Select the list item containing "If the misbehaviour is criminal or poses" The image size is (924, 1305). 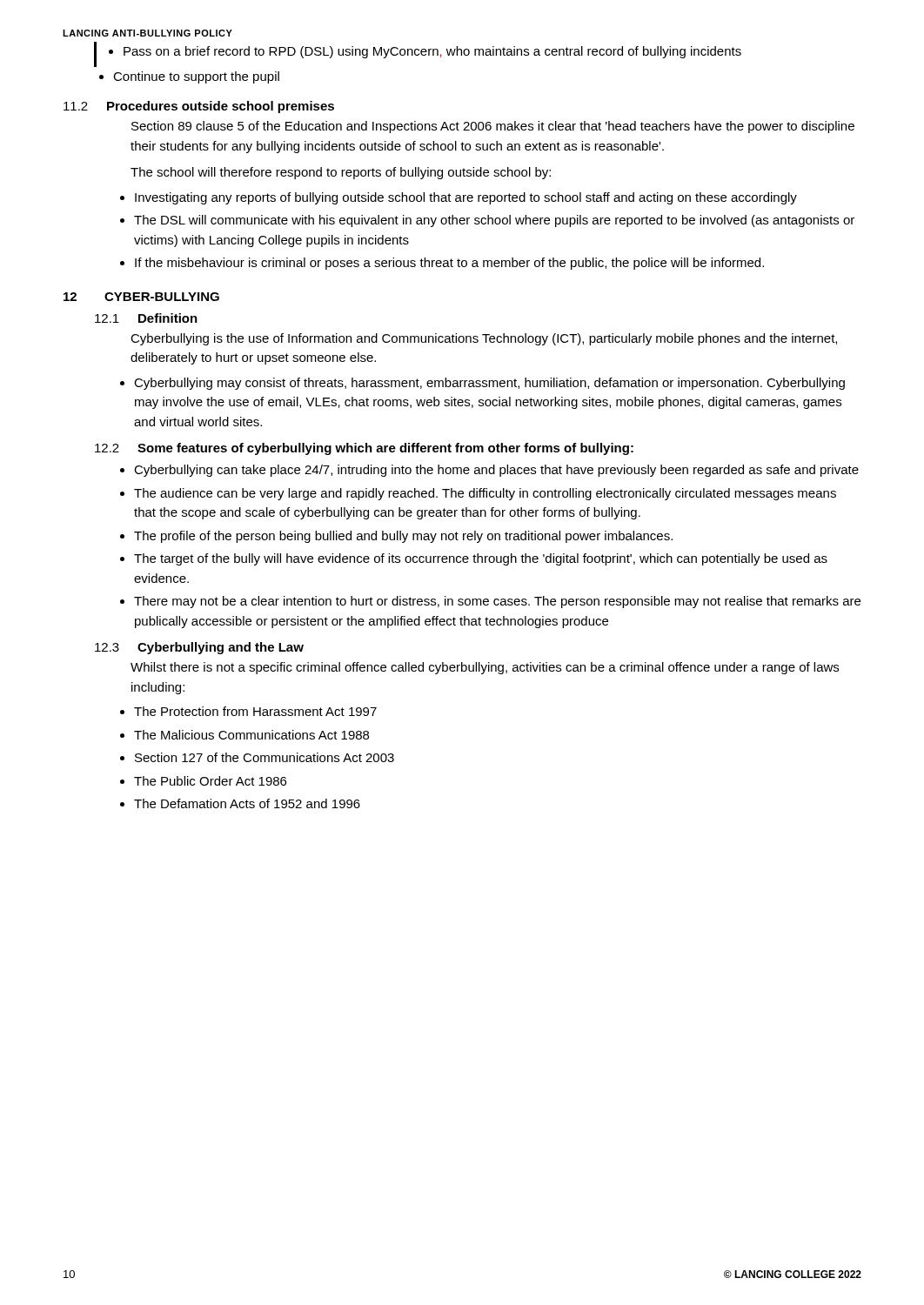tap(488, 263)
